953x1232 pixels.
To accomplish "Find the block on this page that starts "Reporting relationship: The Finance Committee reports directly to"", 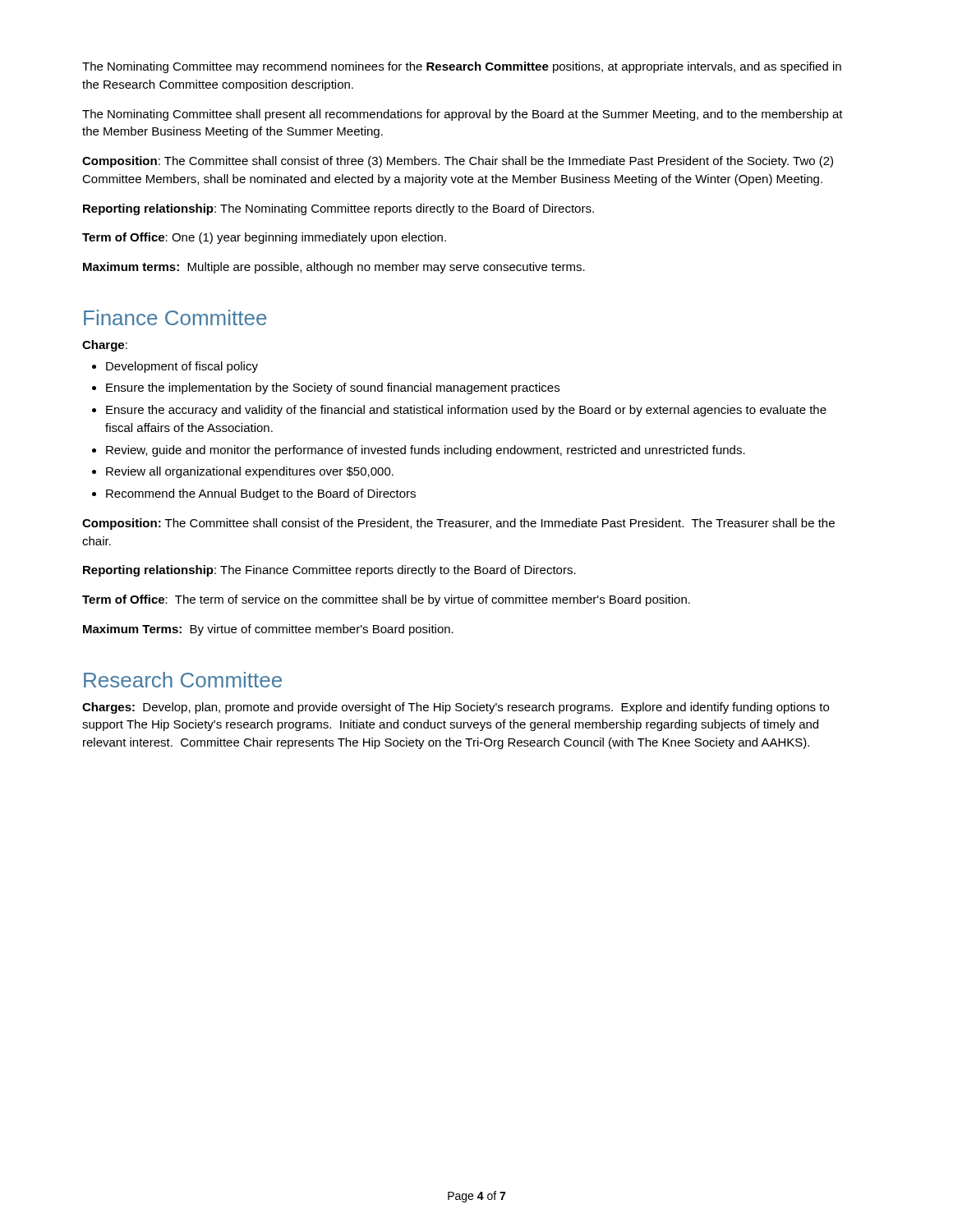I will pyautogui.click(x=329, y=570).
